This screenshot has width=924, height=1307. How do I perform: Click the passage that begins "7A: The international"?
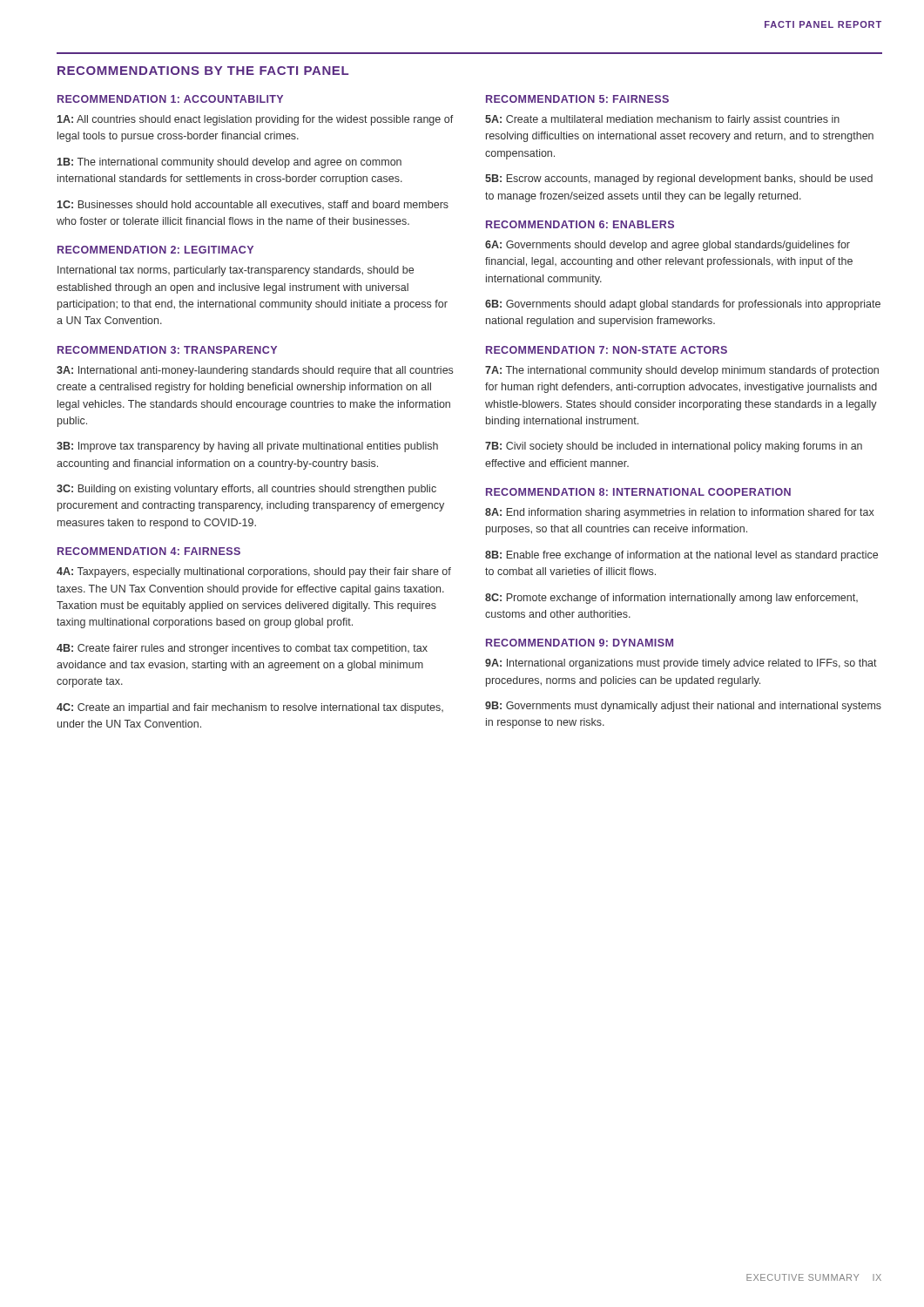[682, 395]
